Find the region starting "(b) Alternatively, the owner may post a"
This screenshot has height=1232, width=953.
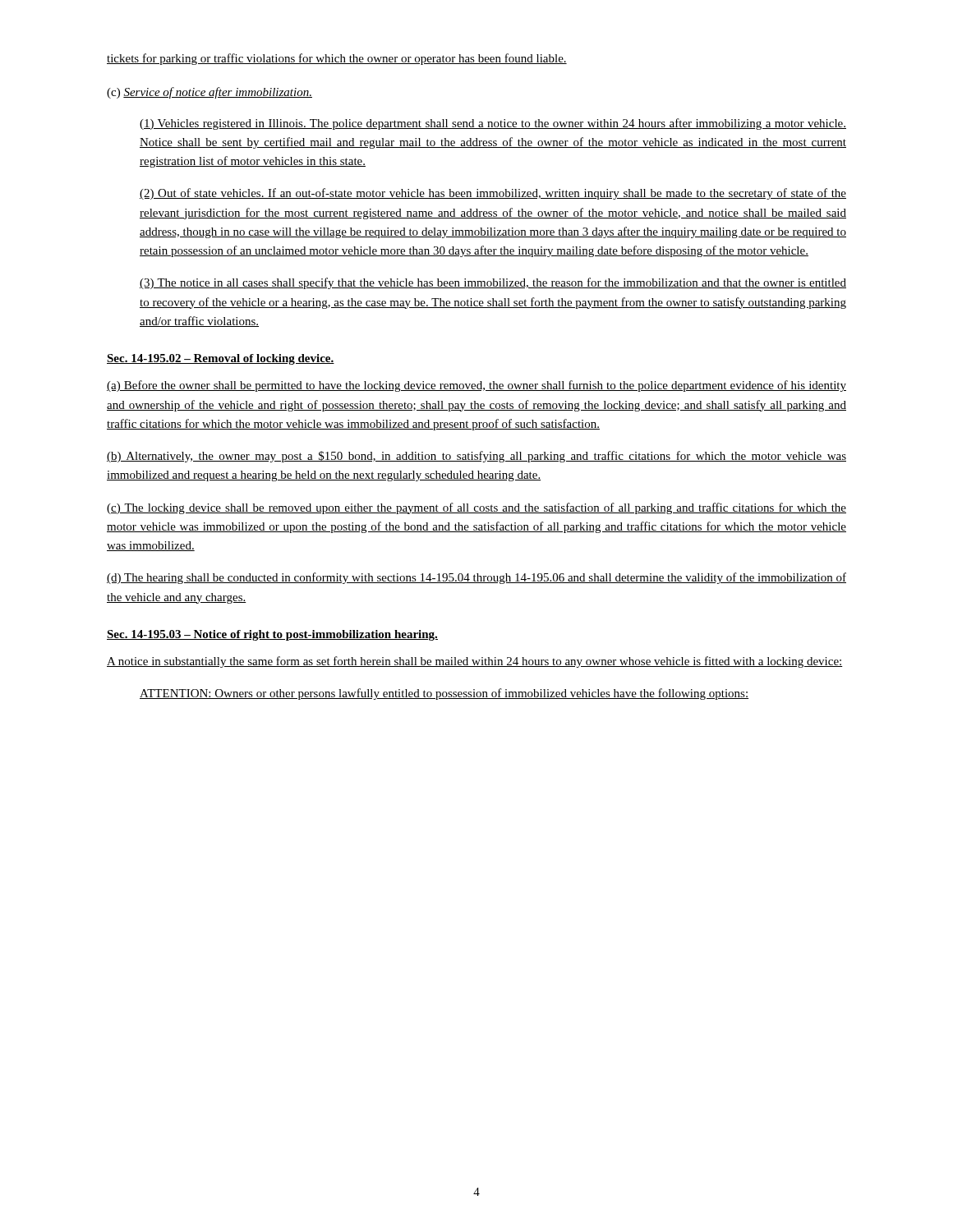476,465
